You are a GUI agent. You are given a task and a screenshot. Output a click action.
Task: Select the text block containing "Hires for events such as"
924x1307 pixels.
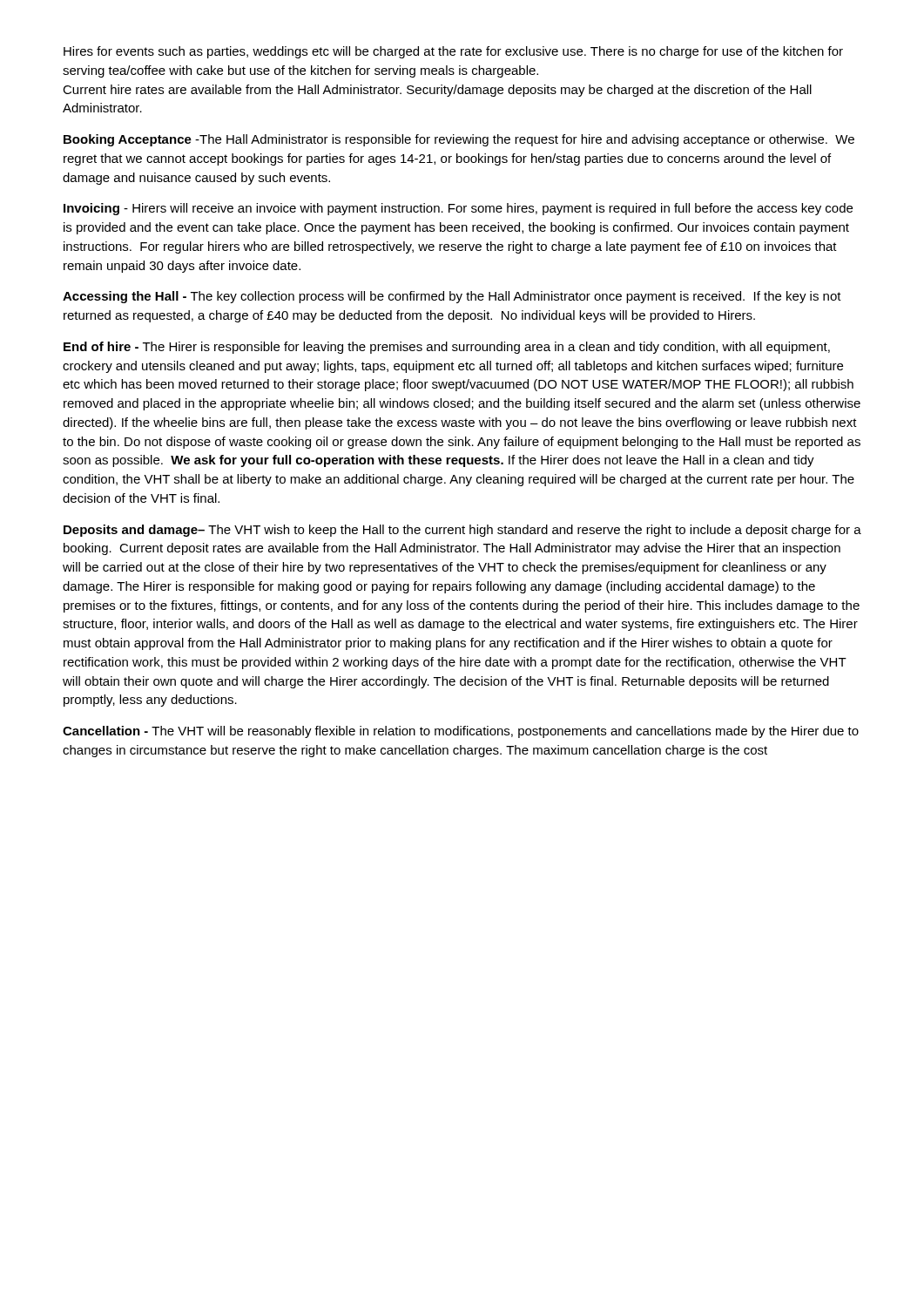click(453, 79)
